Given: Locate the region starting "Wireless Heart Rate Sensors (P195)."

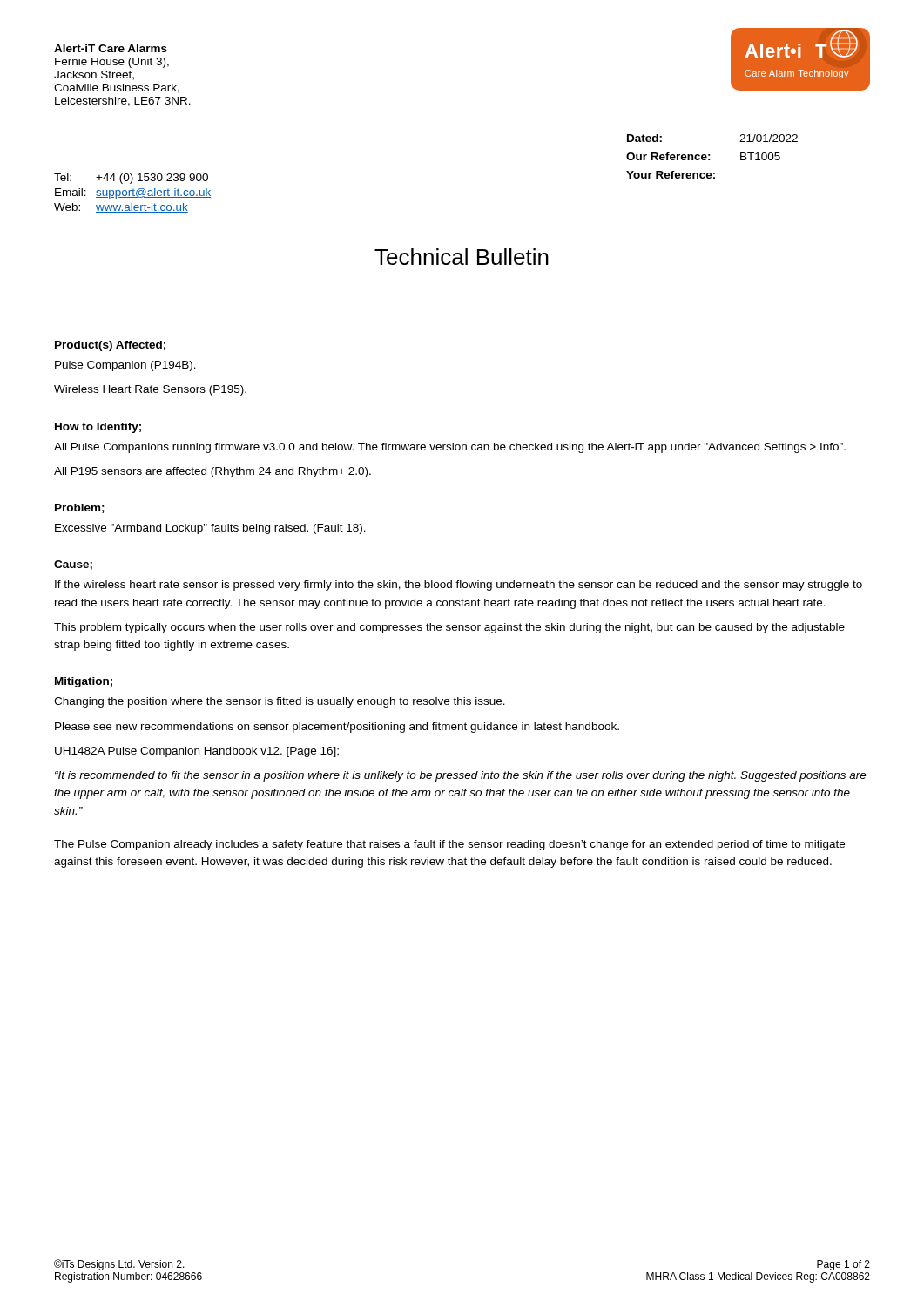Looking at the screenshot, I should click(151, 389).
